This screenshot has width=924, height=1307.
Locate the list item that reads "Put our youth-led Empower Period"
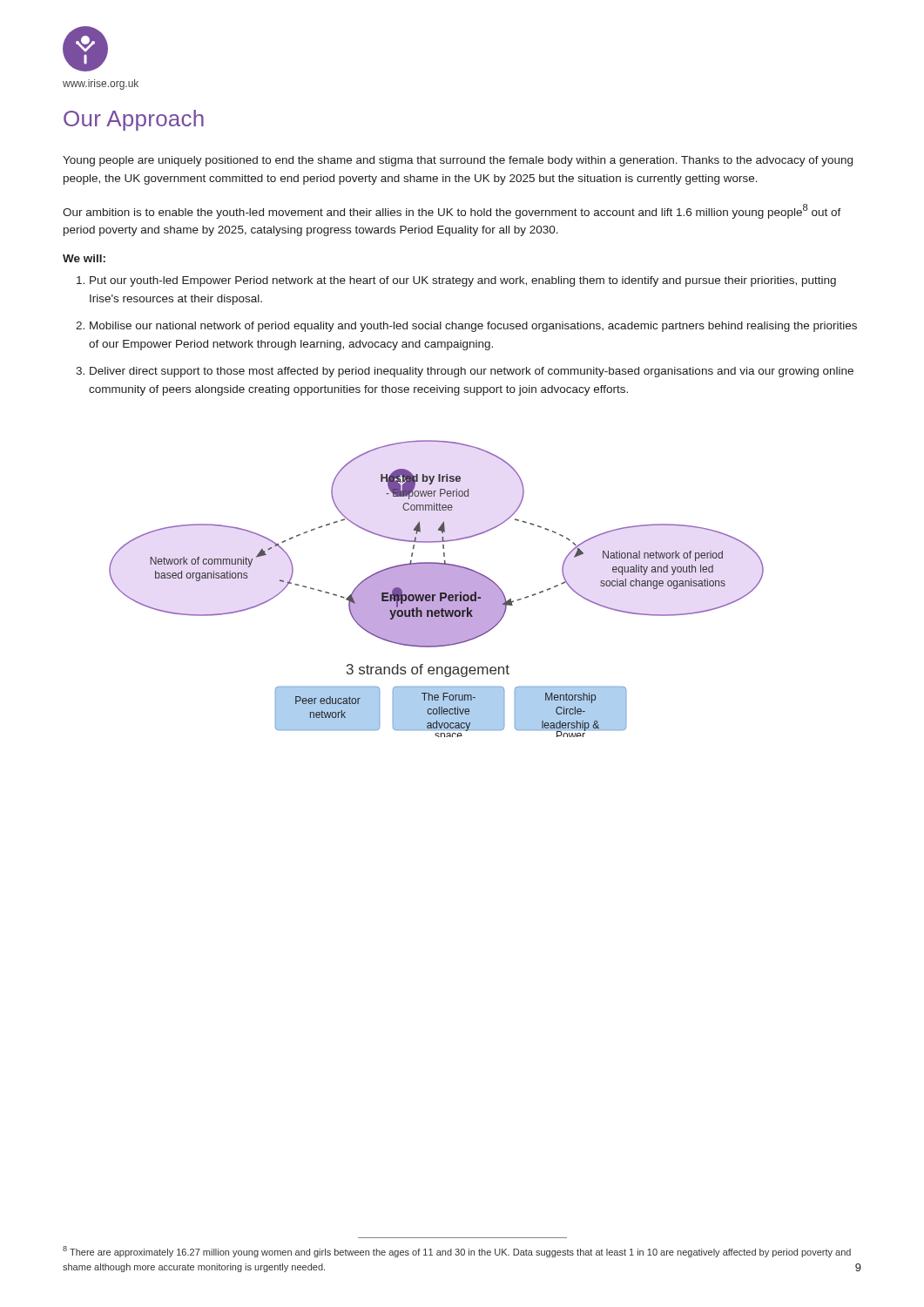[x=463, y=289]
